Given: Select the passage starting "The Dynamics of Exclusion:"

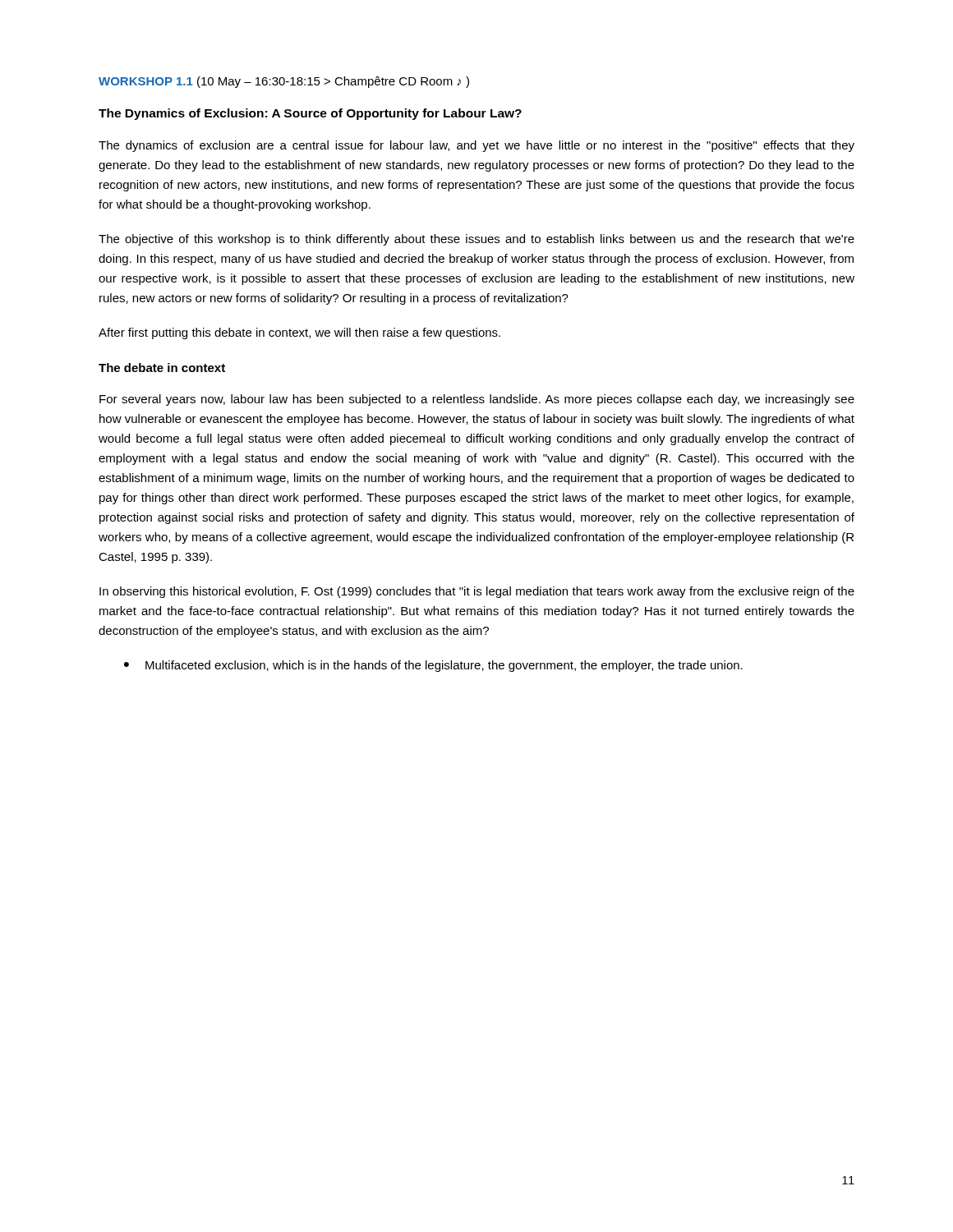Looking at the screenshot, I should tap(310, 113).
